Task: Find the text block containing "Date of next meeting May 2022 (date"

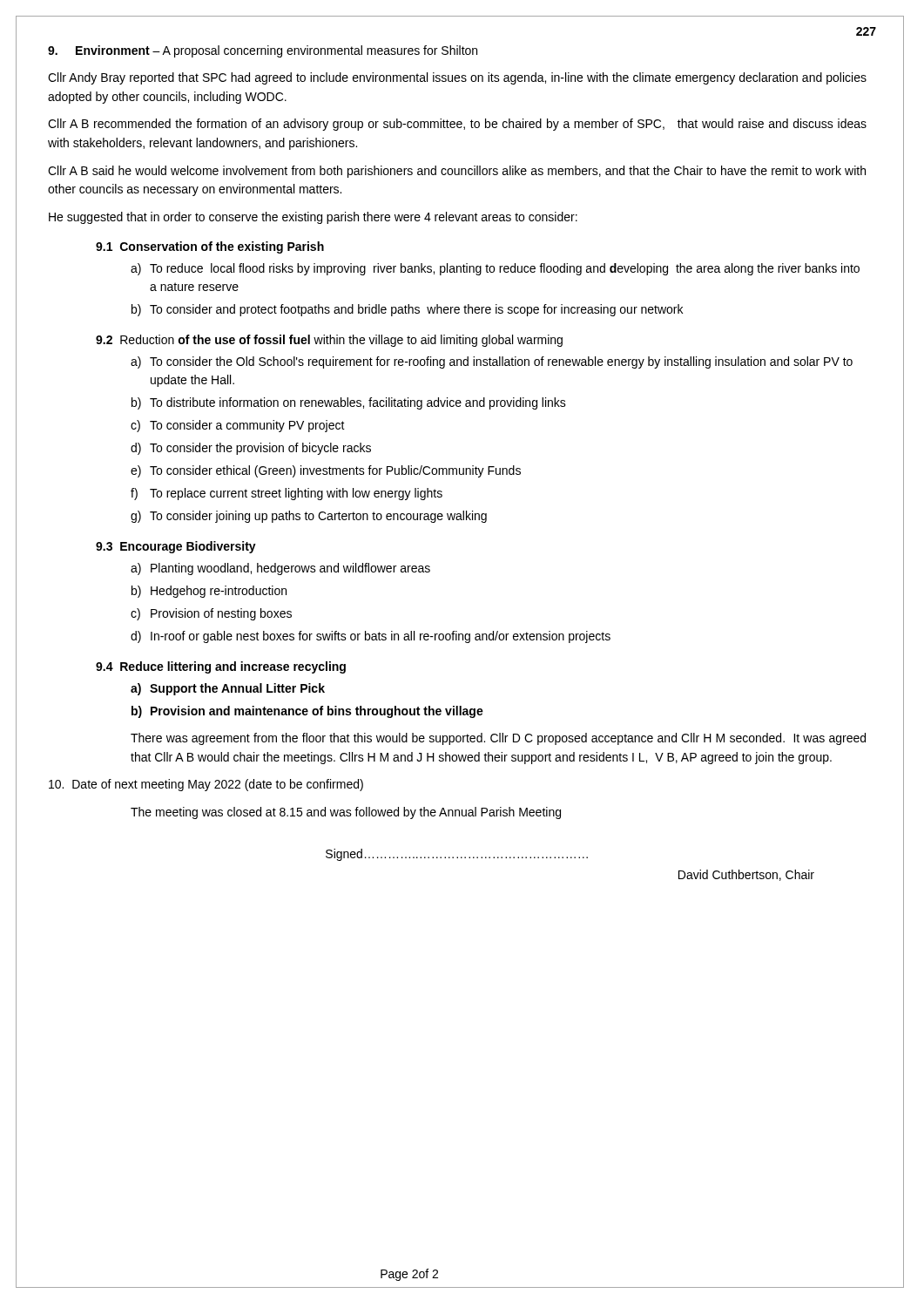Action: 206,784
